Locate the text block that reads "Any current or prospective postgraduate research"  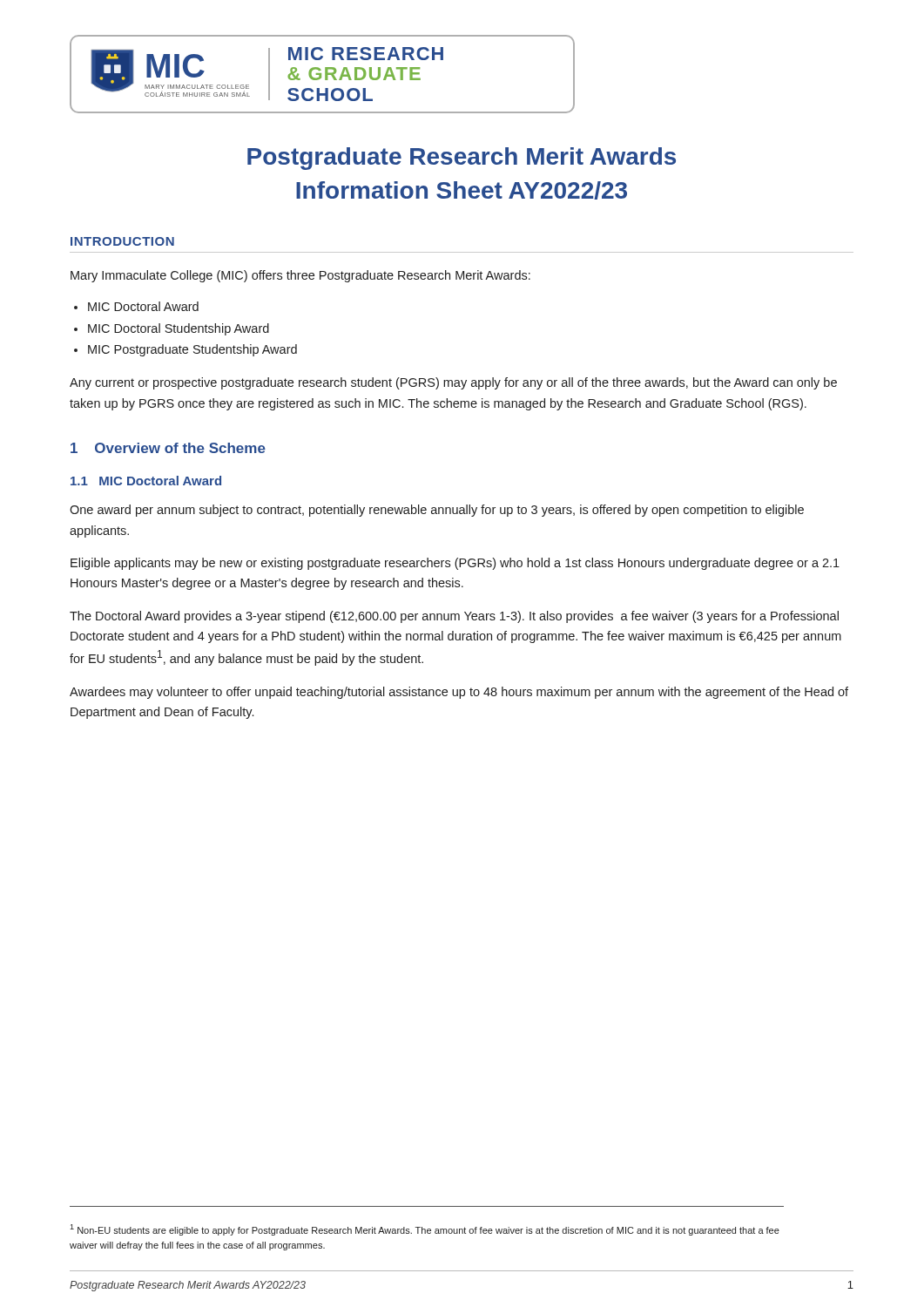pos(462,394)
